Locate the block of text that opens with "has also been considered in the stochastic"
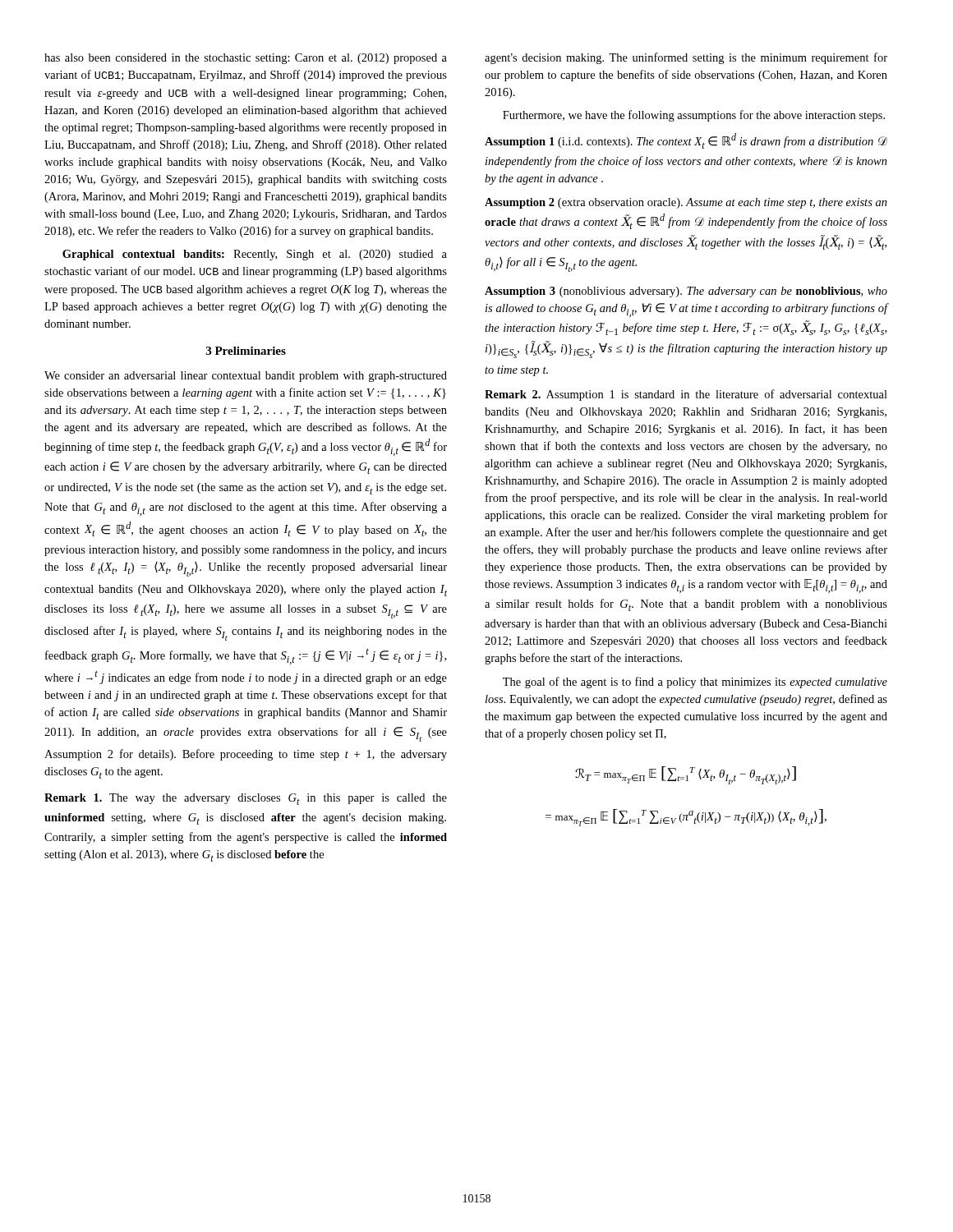This screenshot has height=1232, width=953. 246,145
